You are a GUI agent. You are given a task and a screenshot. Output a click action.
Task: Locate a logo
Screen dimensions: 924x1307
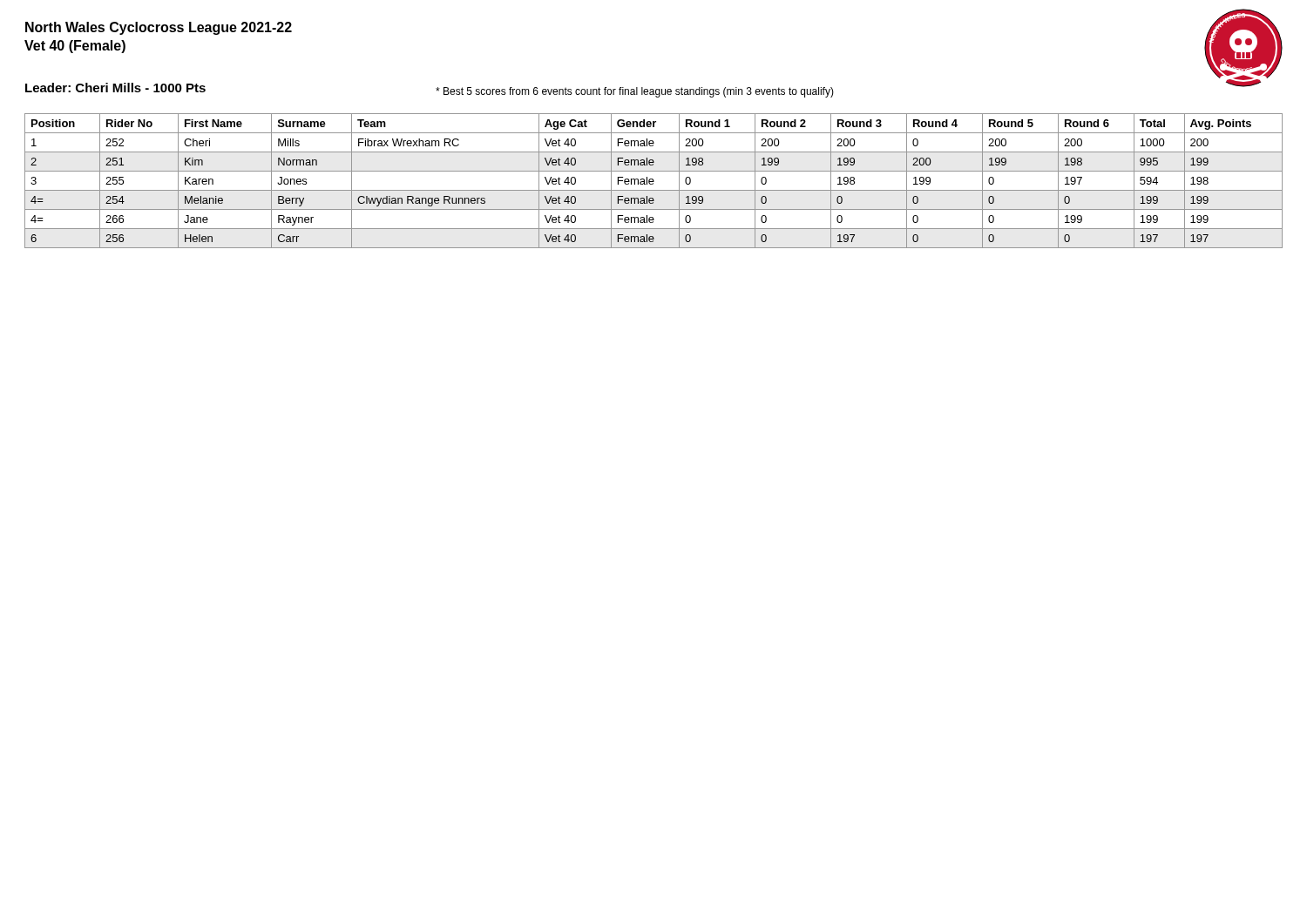1243,48
